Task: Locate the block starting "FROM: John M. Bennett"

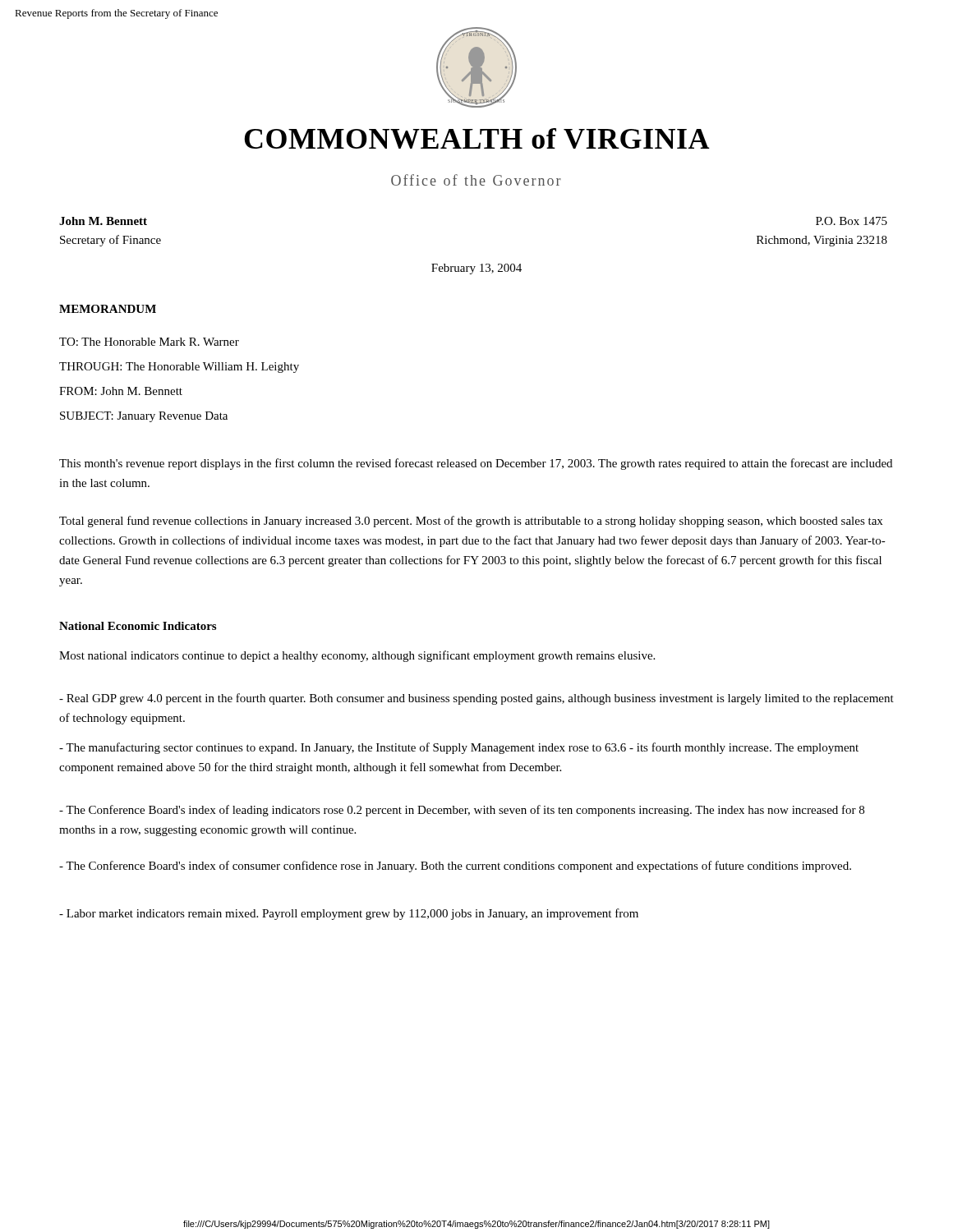Action: tap(121, 391)
